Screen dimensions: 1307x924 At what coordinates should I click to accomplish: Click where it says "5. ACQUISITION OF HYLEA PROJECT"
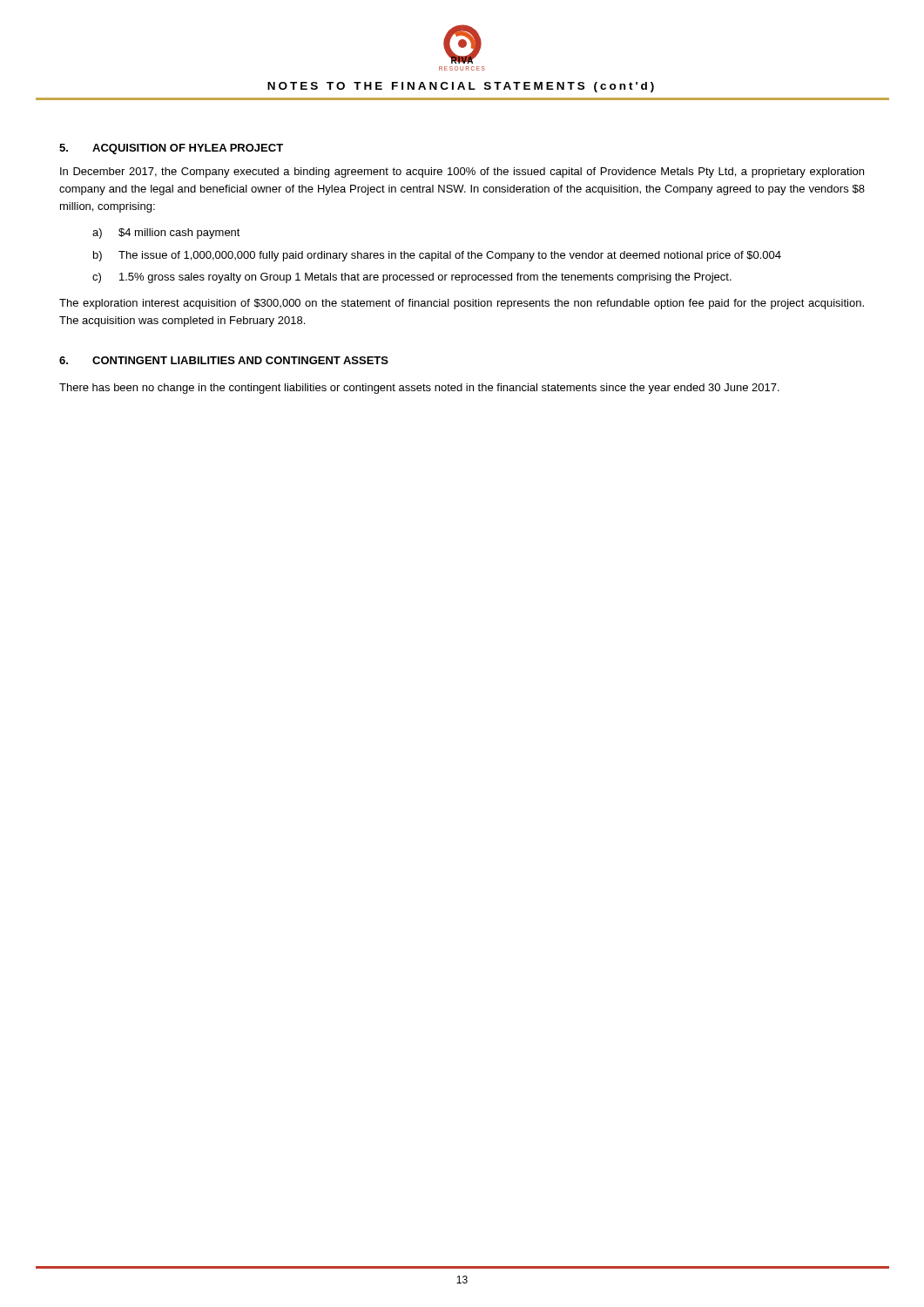click(171, 148)
